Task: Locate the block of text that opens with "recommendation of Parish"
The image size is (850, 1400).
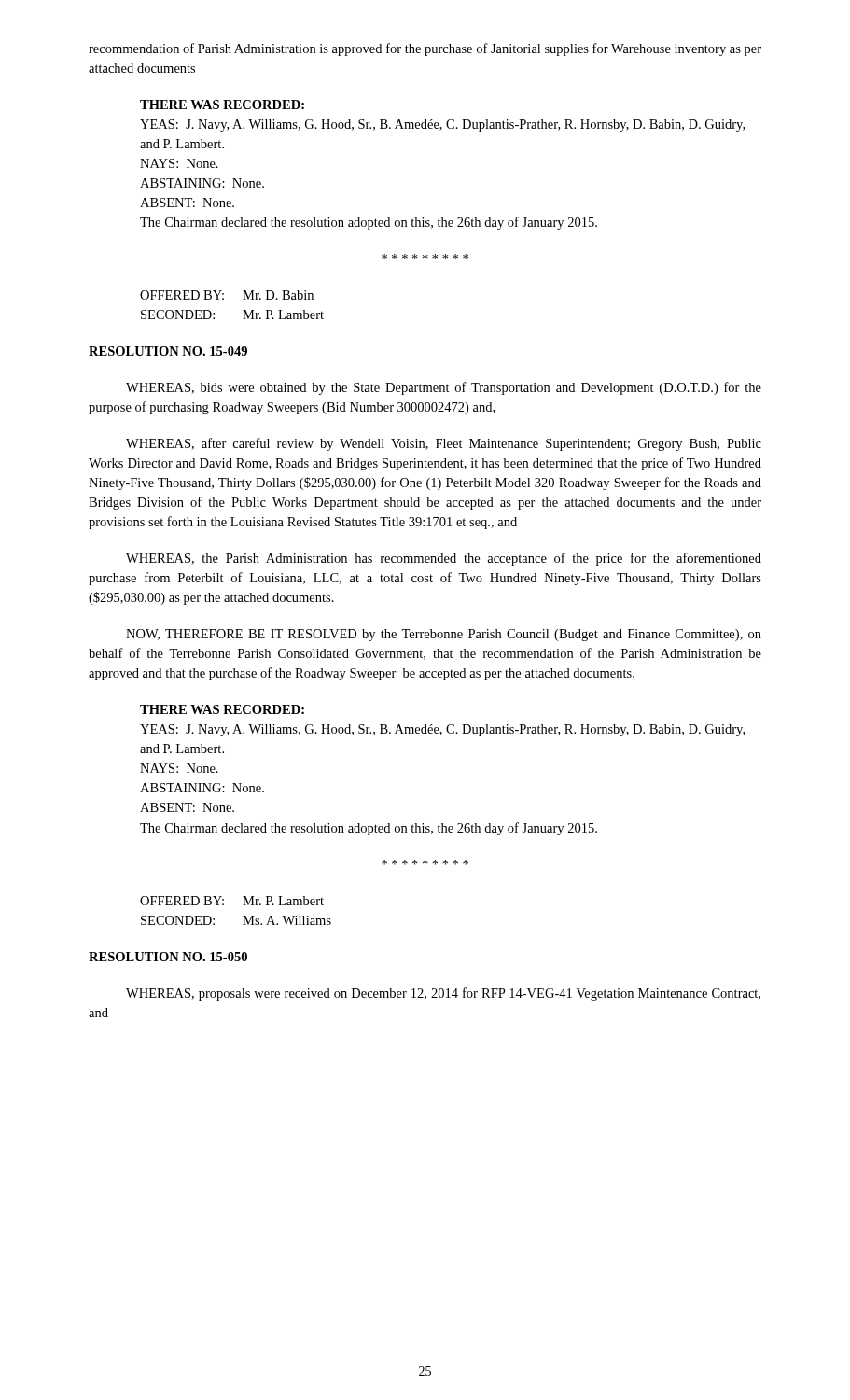Action: (x=425, y=59)
